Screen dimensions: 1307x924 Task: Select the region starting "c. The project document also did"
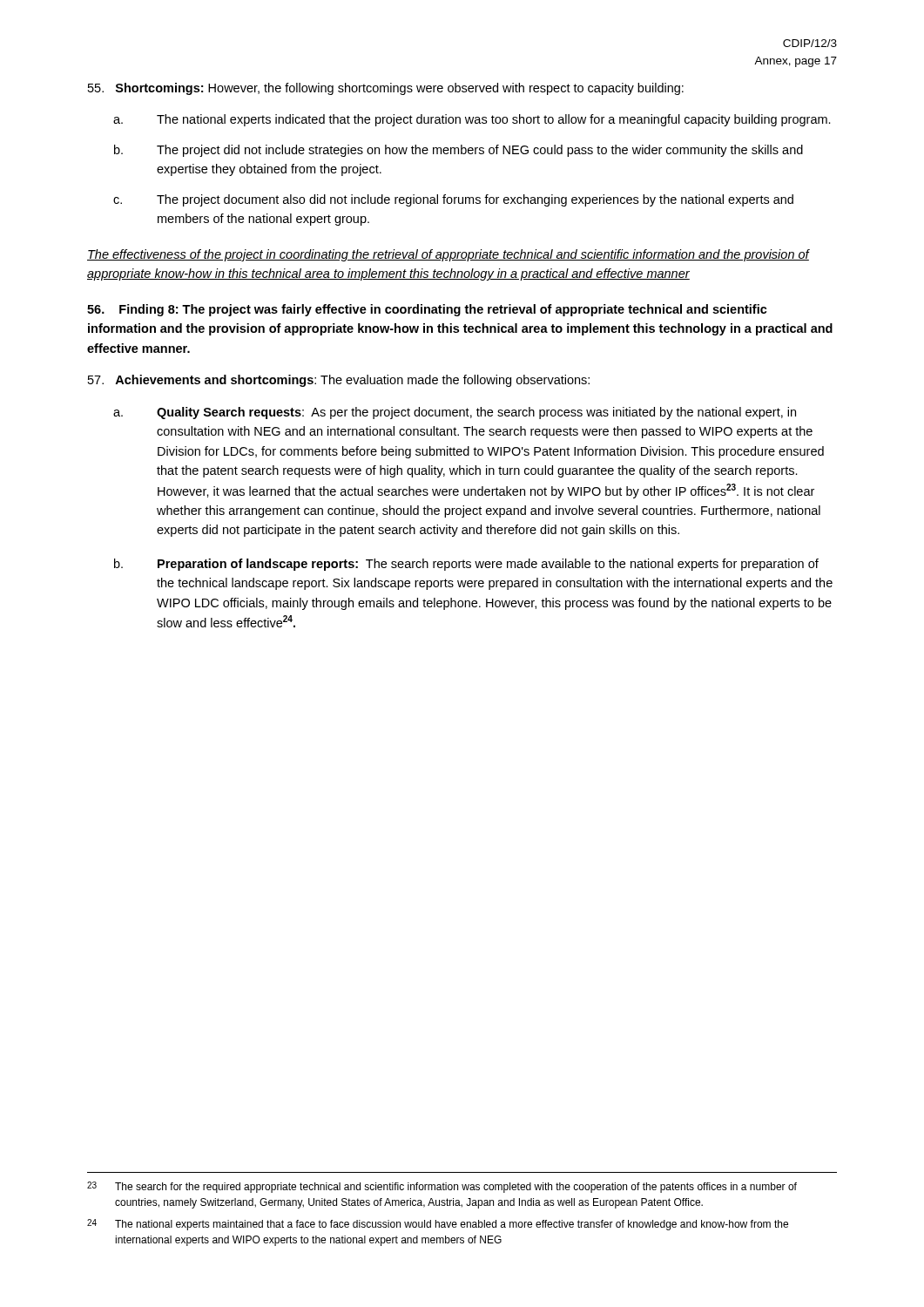[x=462, y=209]
